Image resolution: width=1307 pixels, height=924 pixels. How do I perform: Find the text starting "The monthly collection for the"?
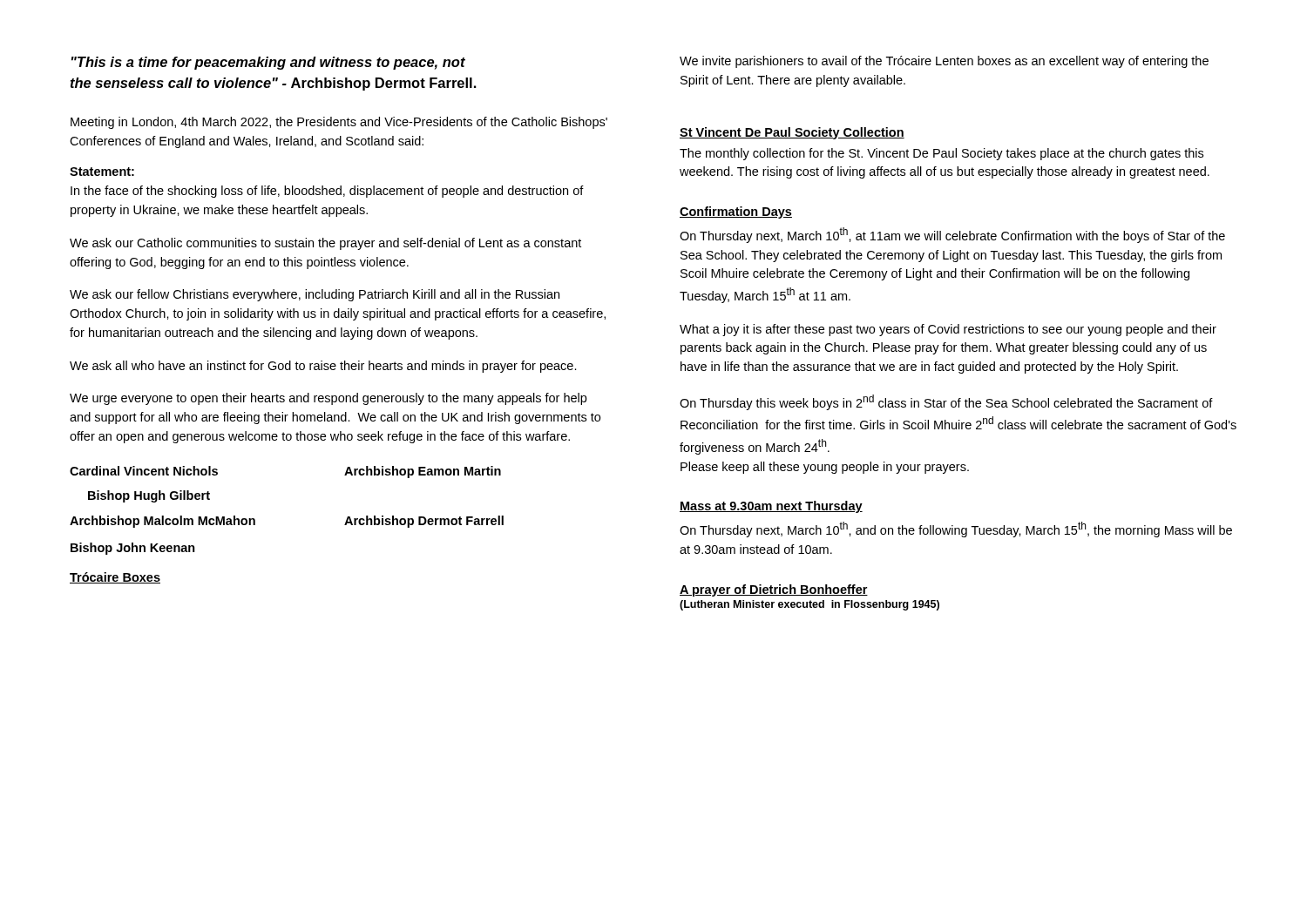click(x=945, y=162)
